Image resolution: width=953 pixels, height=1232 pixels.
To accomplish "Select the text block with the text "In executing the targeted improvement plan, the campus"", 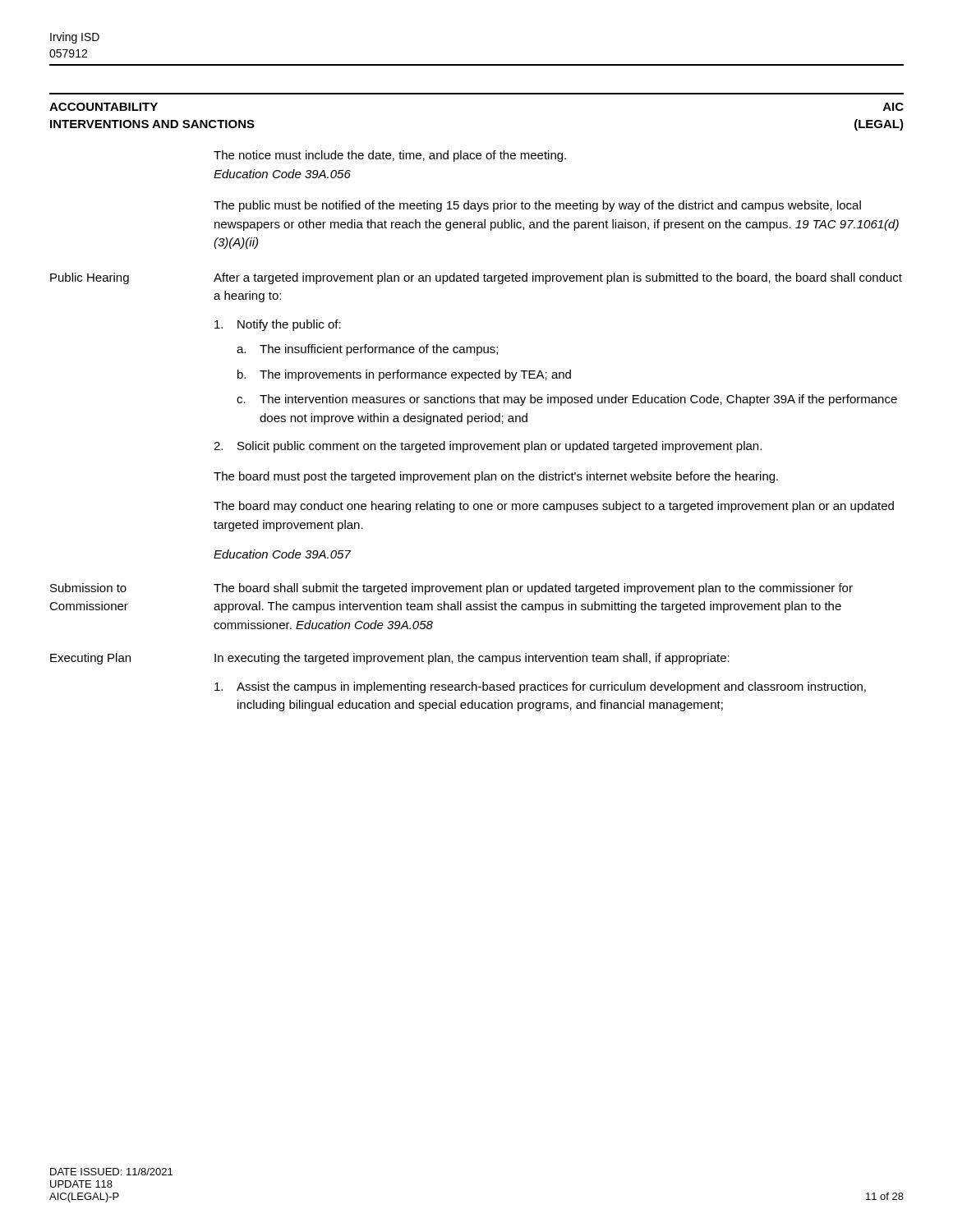I will [472, 657].
